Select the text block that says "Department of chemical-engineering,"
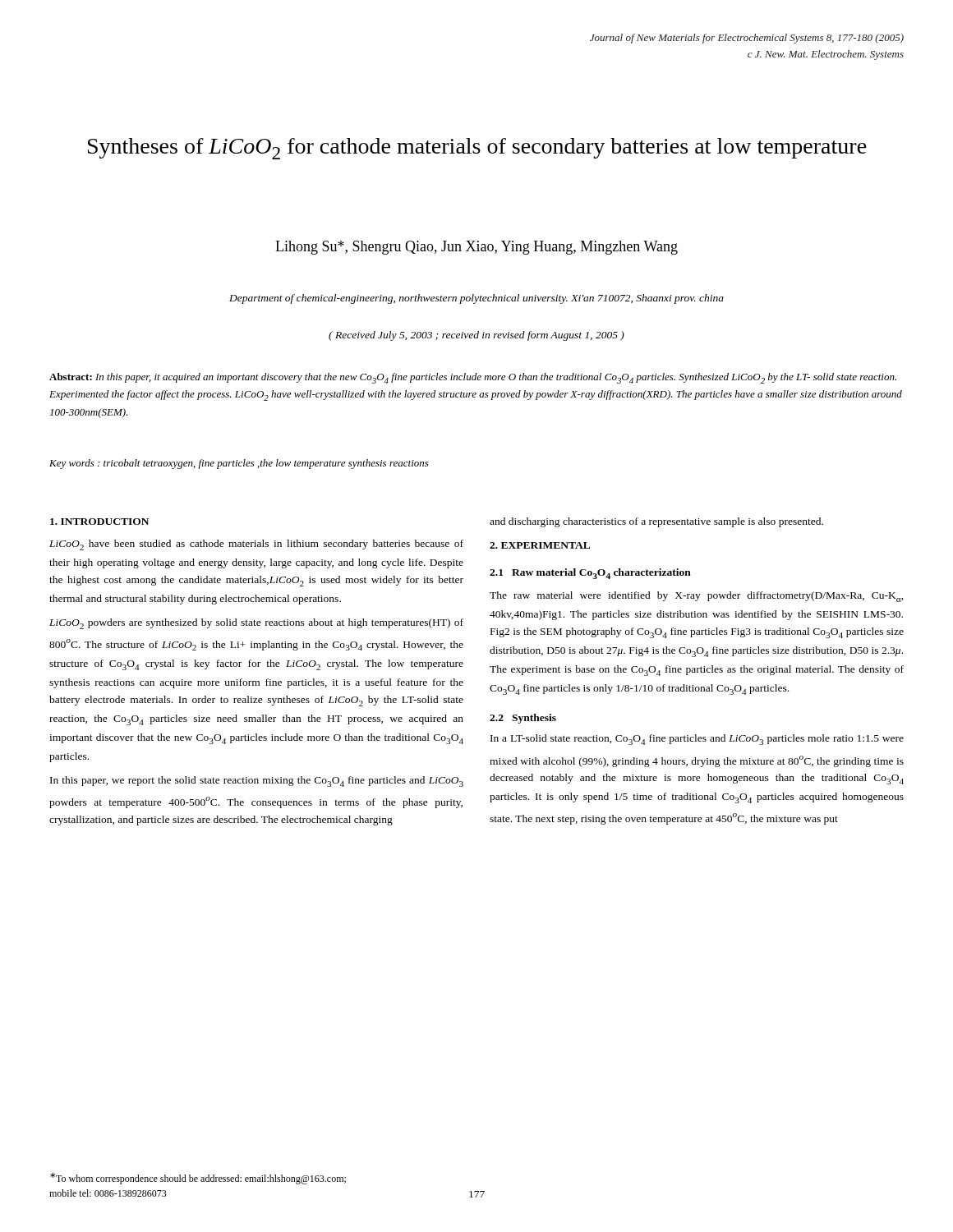The width and height of the screenshot is (953, 1232). 476,298
